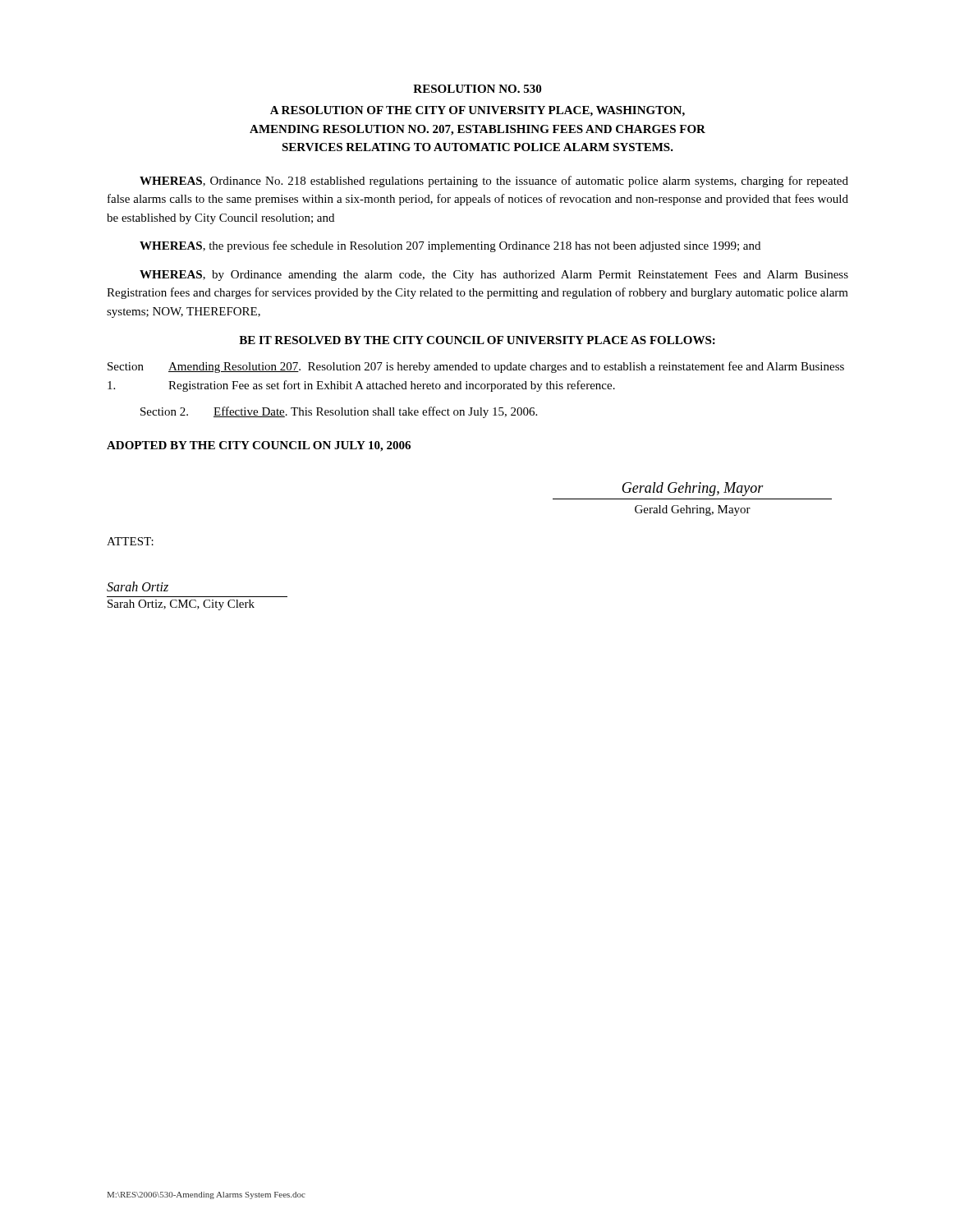
Task: Locate the passage starting "Gerald Gehring, Mayor Gerald Gehring, Mayor"
Action: pyautogui.click(x=693, y=489)
